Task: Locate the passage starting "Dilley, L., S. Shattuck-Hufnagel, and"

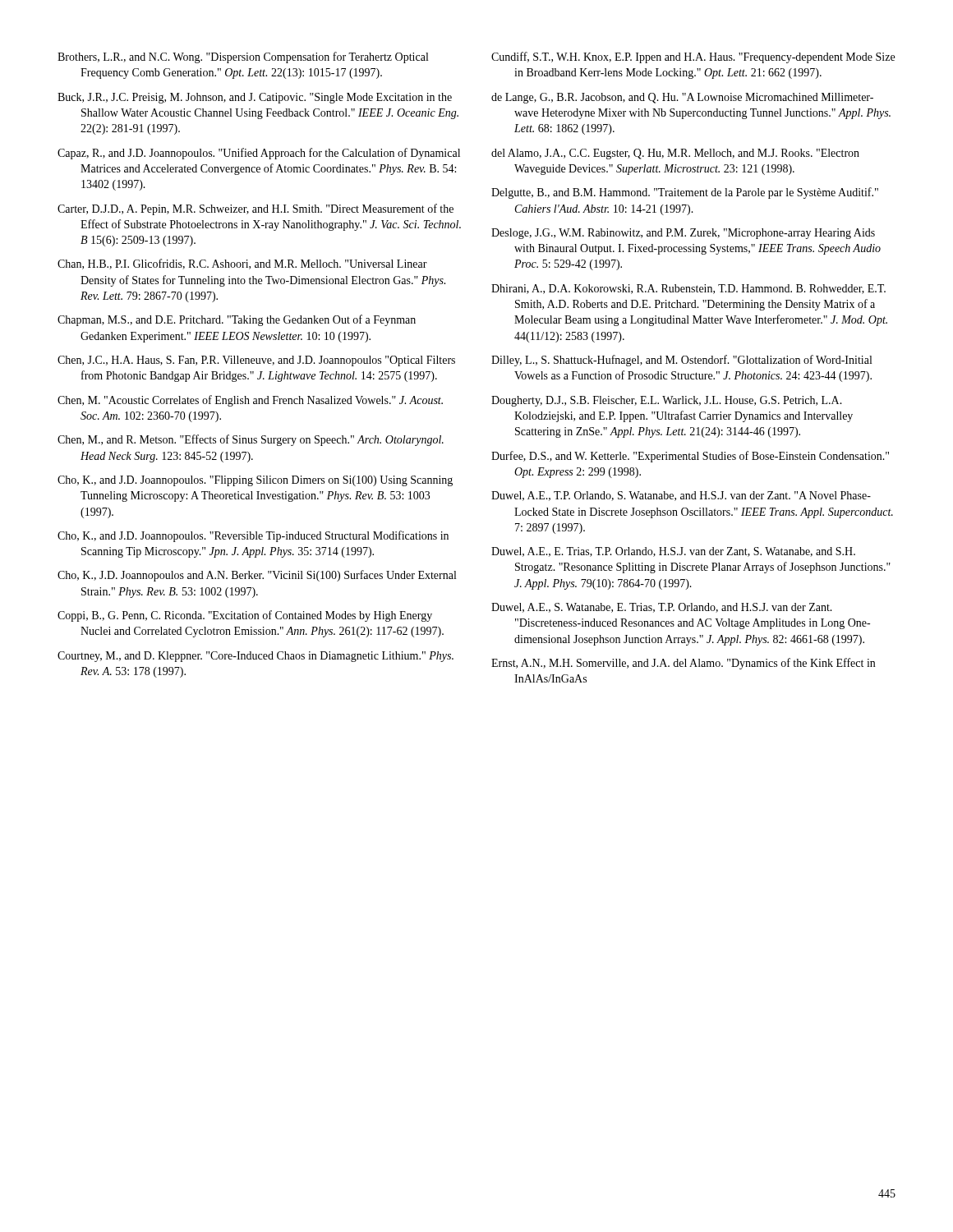Action: (x=682, y=368)
